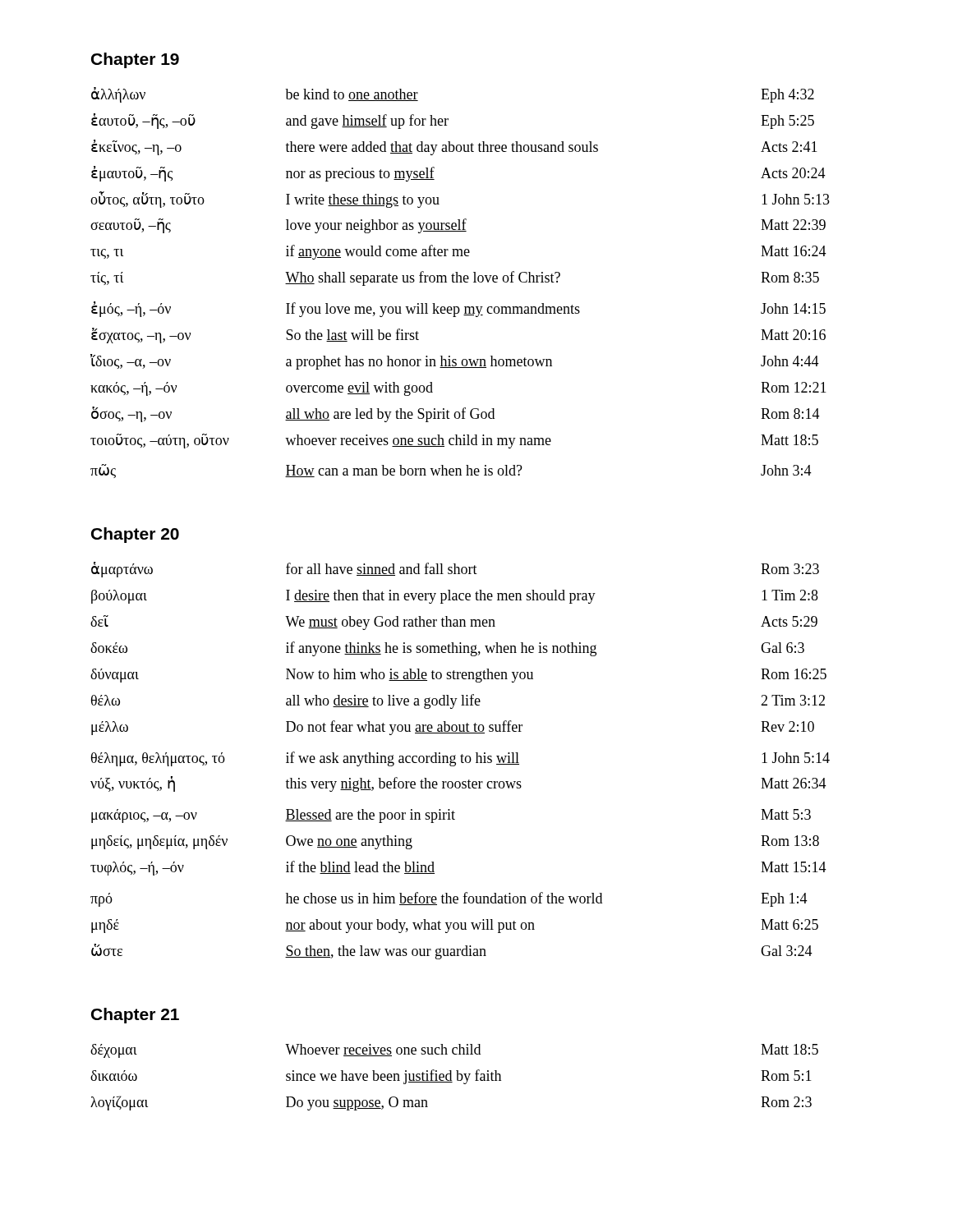Find the table that mentions "Matt 5:3"

(476, 761)
